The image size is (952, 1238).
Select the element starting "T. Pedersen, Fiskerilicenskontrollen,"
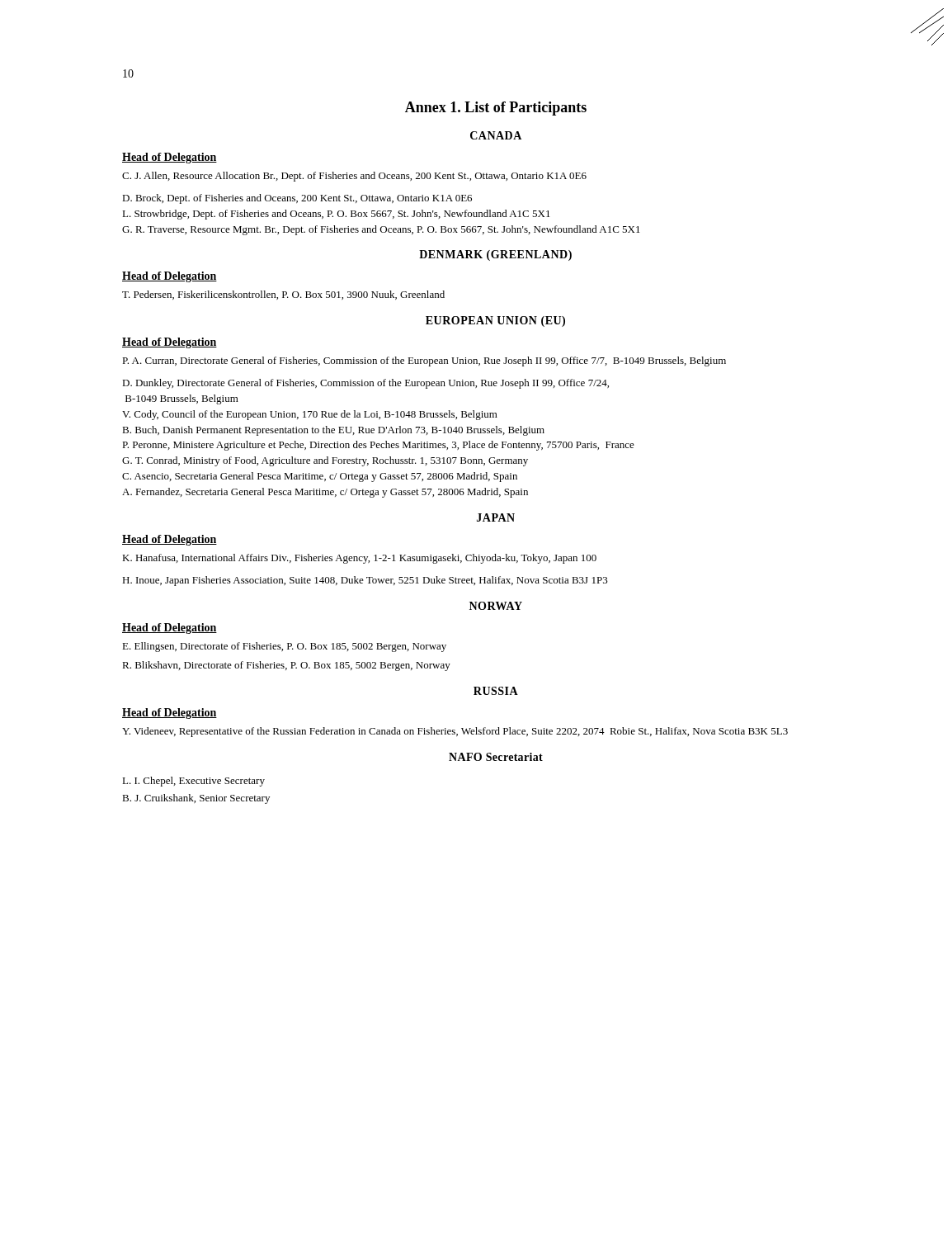coord(283,295)
